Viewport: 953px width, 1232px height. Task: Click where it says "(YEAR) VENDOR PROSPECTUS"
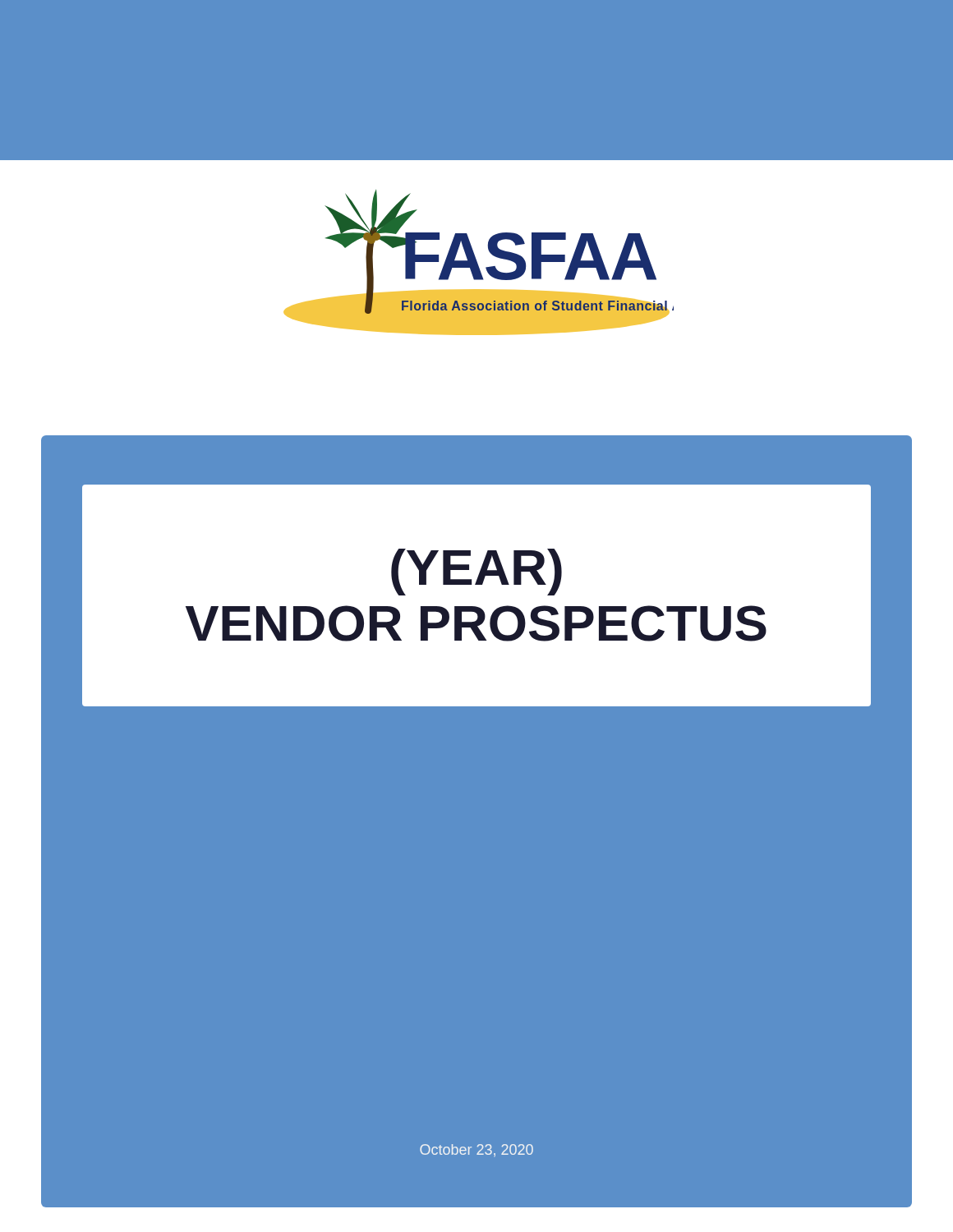476,595
